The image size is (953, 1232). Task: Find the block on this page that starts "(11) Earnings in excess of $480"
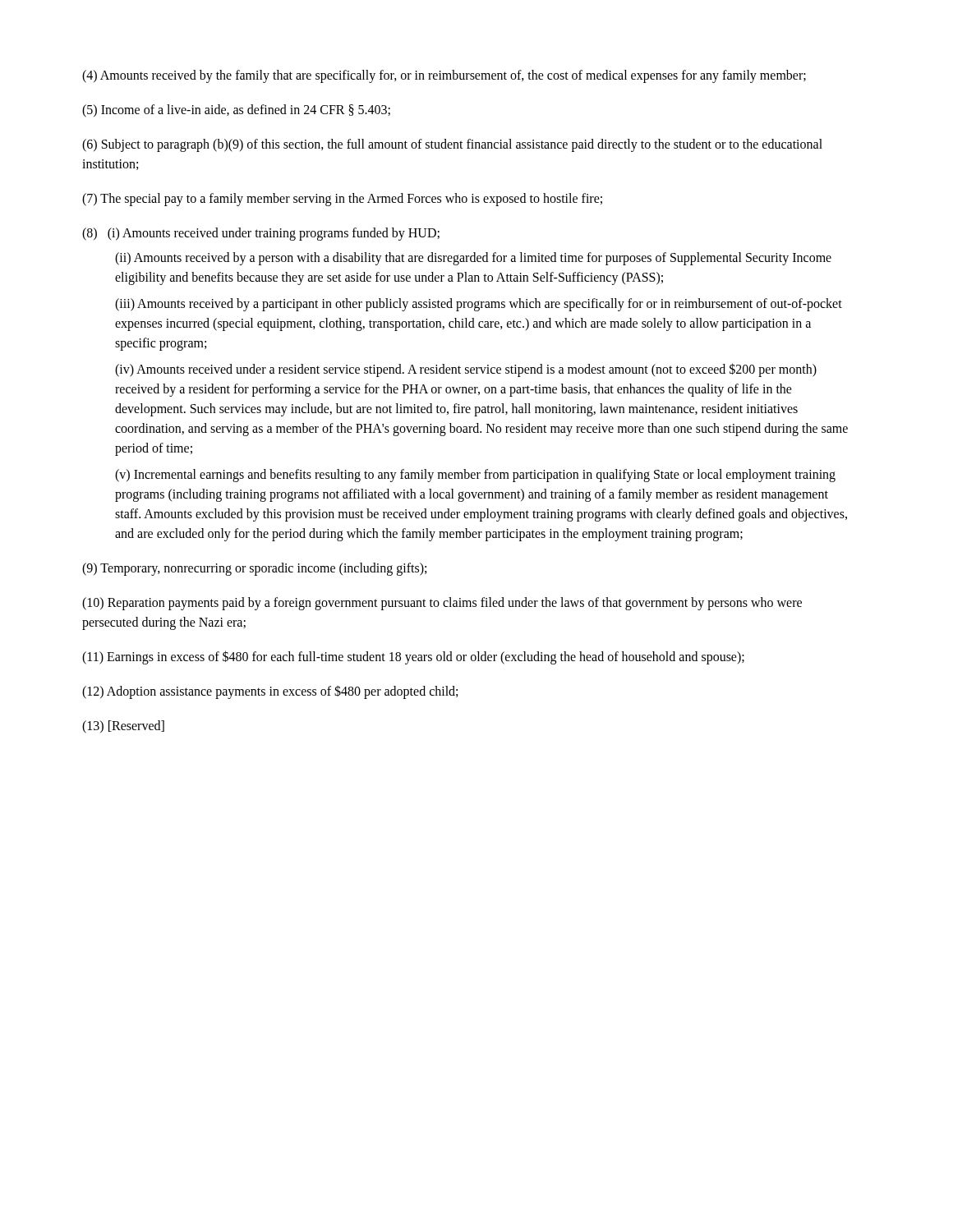414,657
